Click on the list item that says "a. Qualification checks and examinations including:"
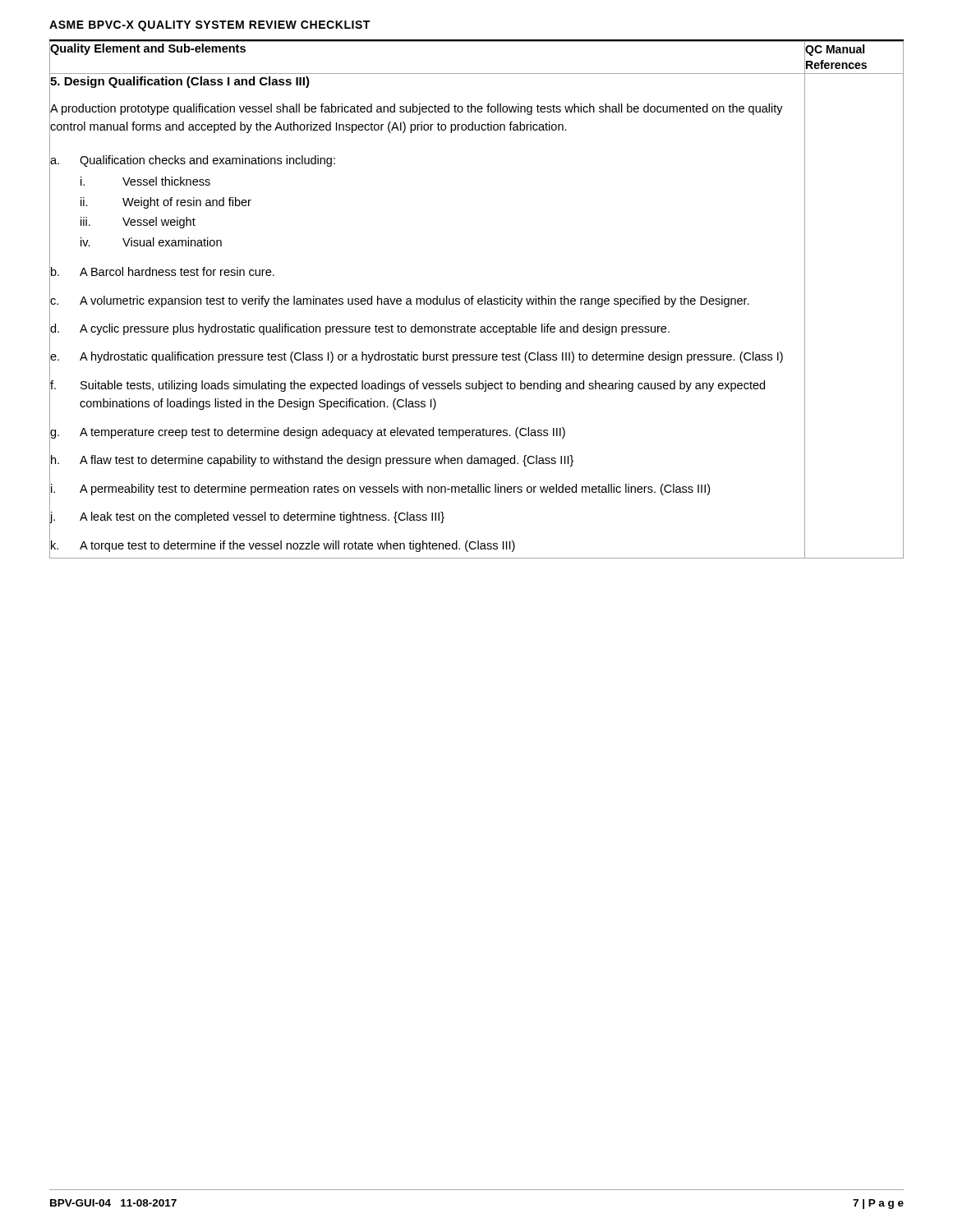This screenshot has height=1232, width=953. click(x=193, y=203)
